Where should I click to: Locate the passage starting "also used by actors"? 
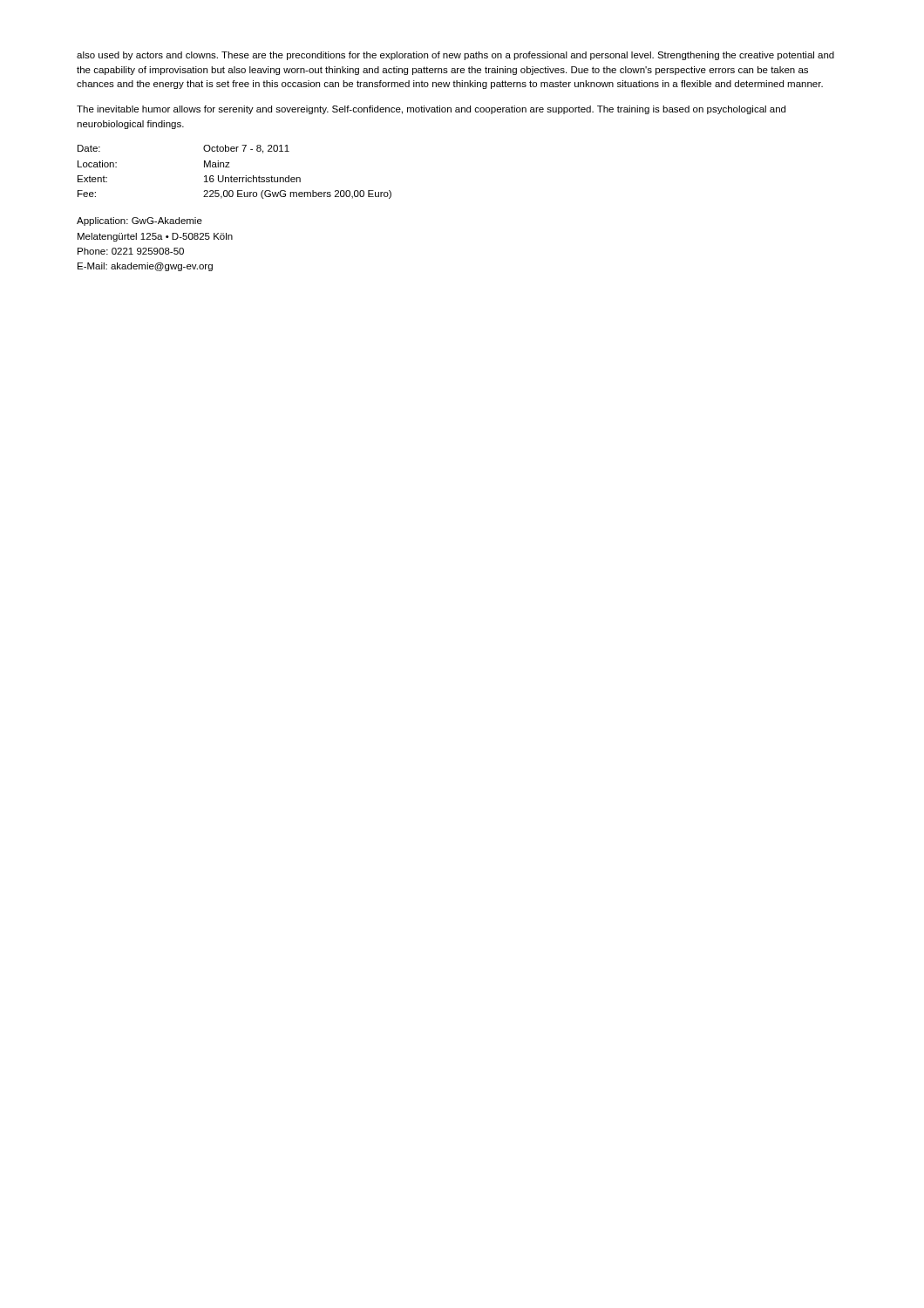456,69
